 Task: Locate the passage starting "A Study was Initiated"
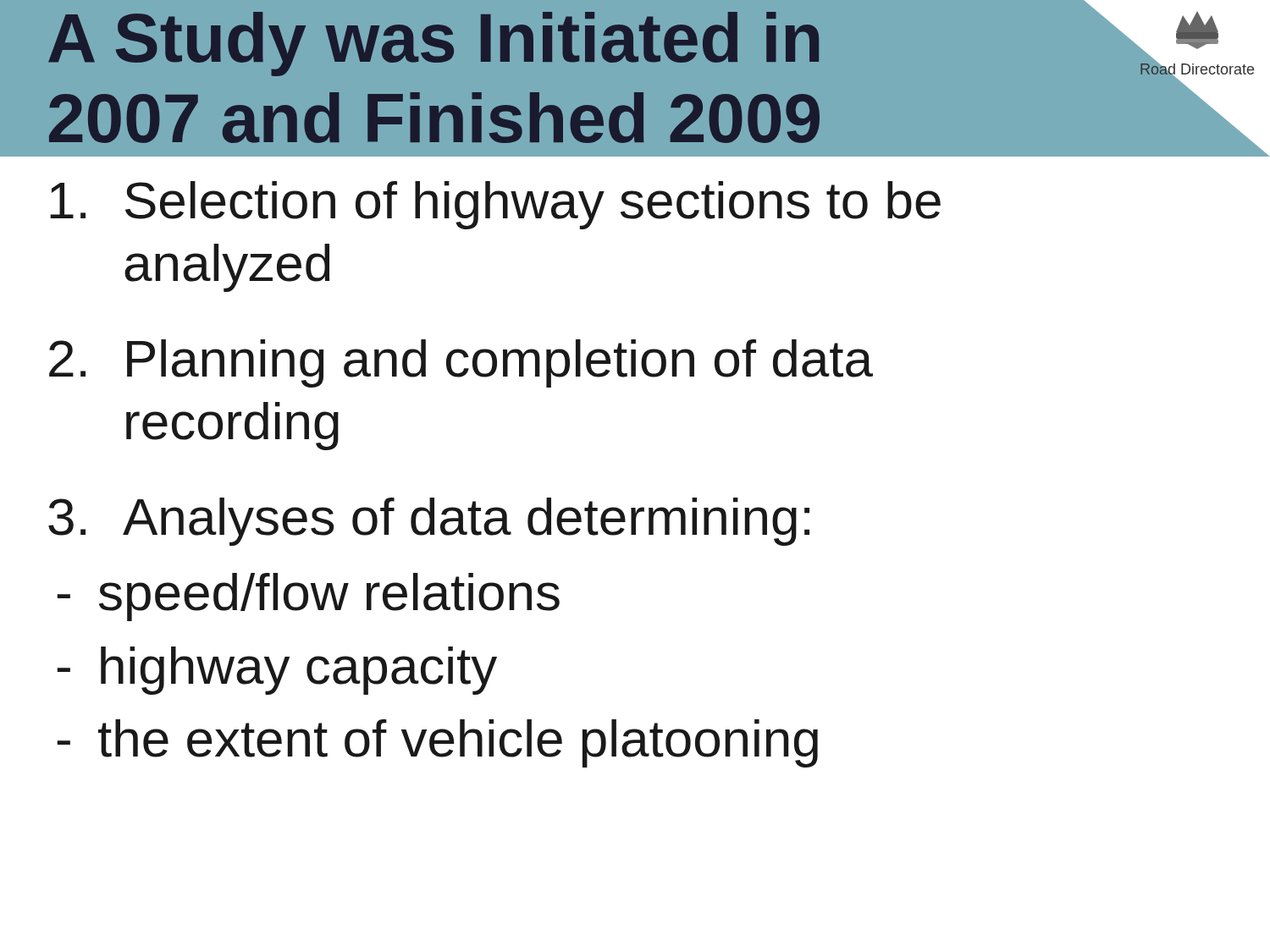point(635,78)
